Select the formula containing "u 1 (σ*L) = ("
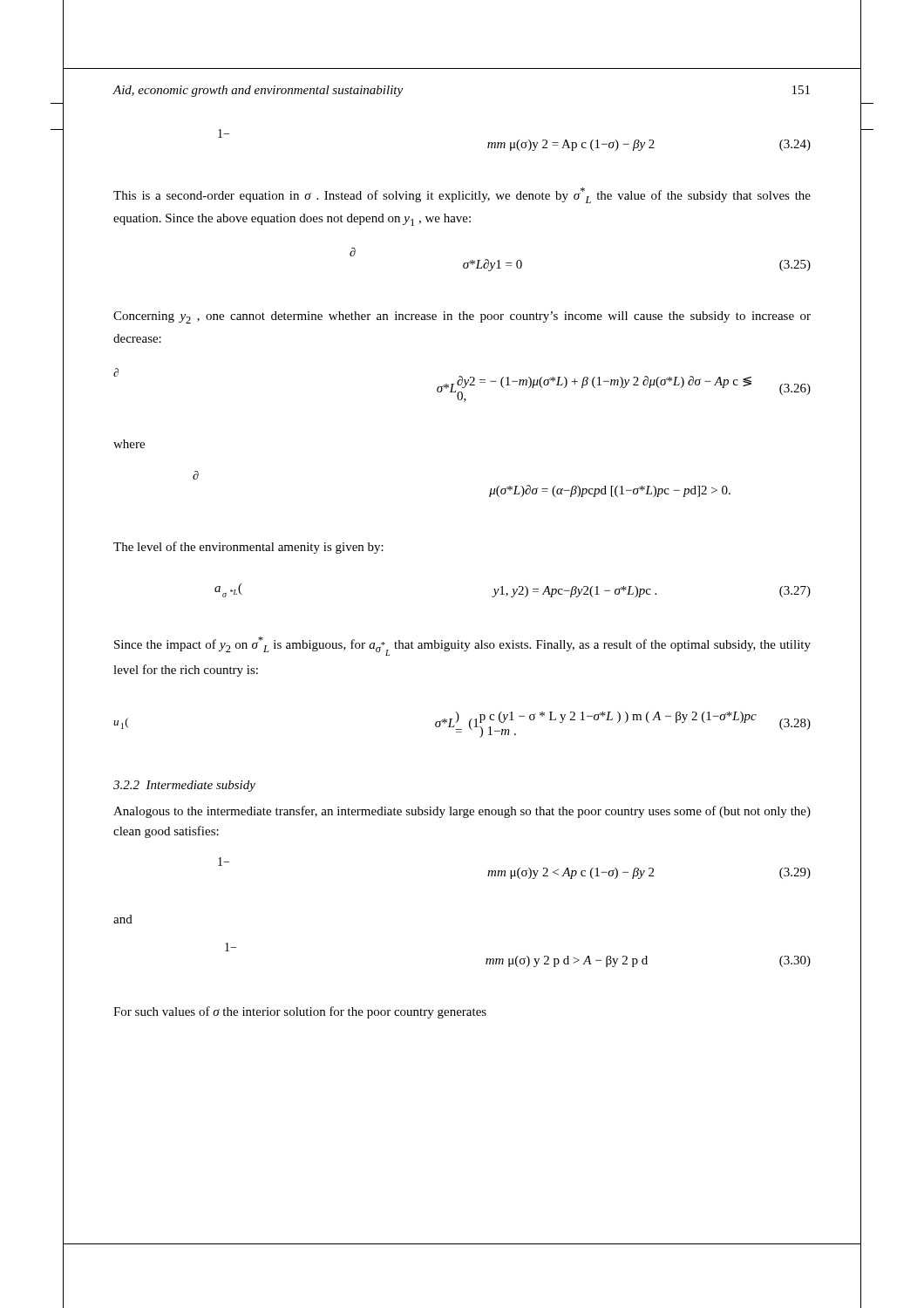 [x=462, y=724]
